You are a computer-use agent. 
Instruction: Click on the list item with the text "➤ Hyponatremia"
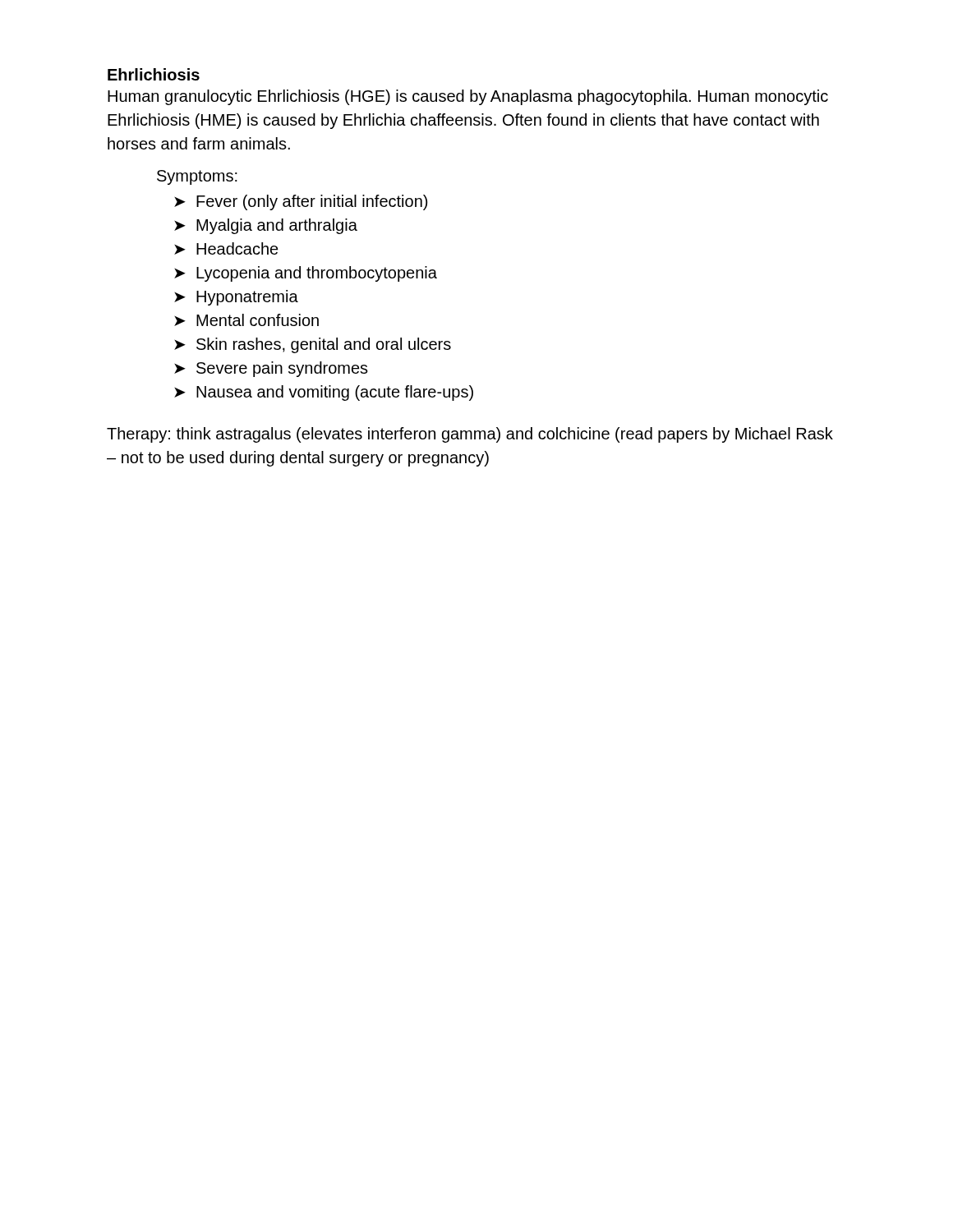click(235, 297)
